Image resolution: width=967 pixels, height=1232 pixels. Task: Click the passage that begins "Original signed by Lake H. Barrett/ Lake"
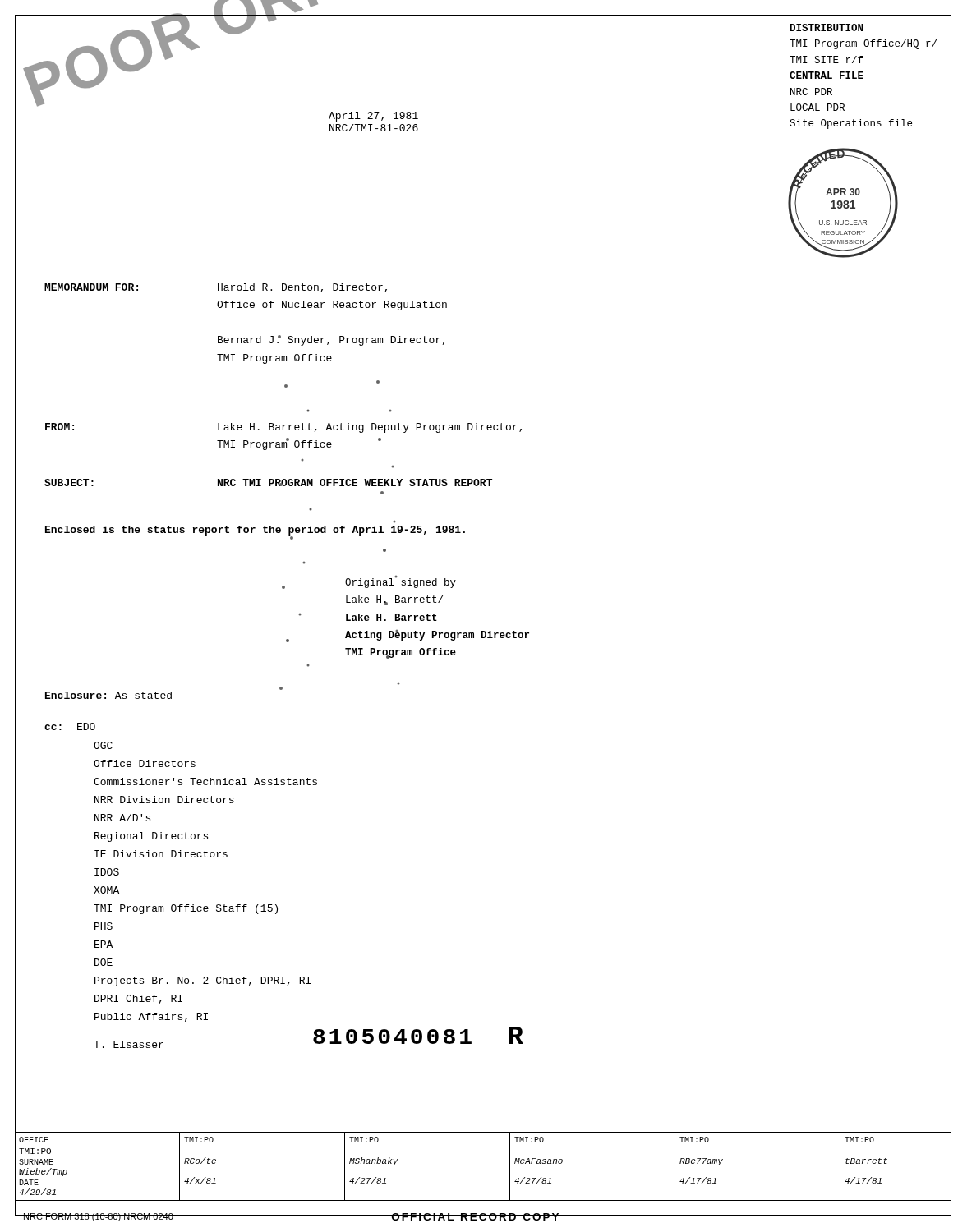point(437,618)
